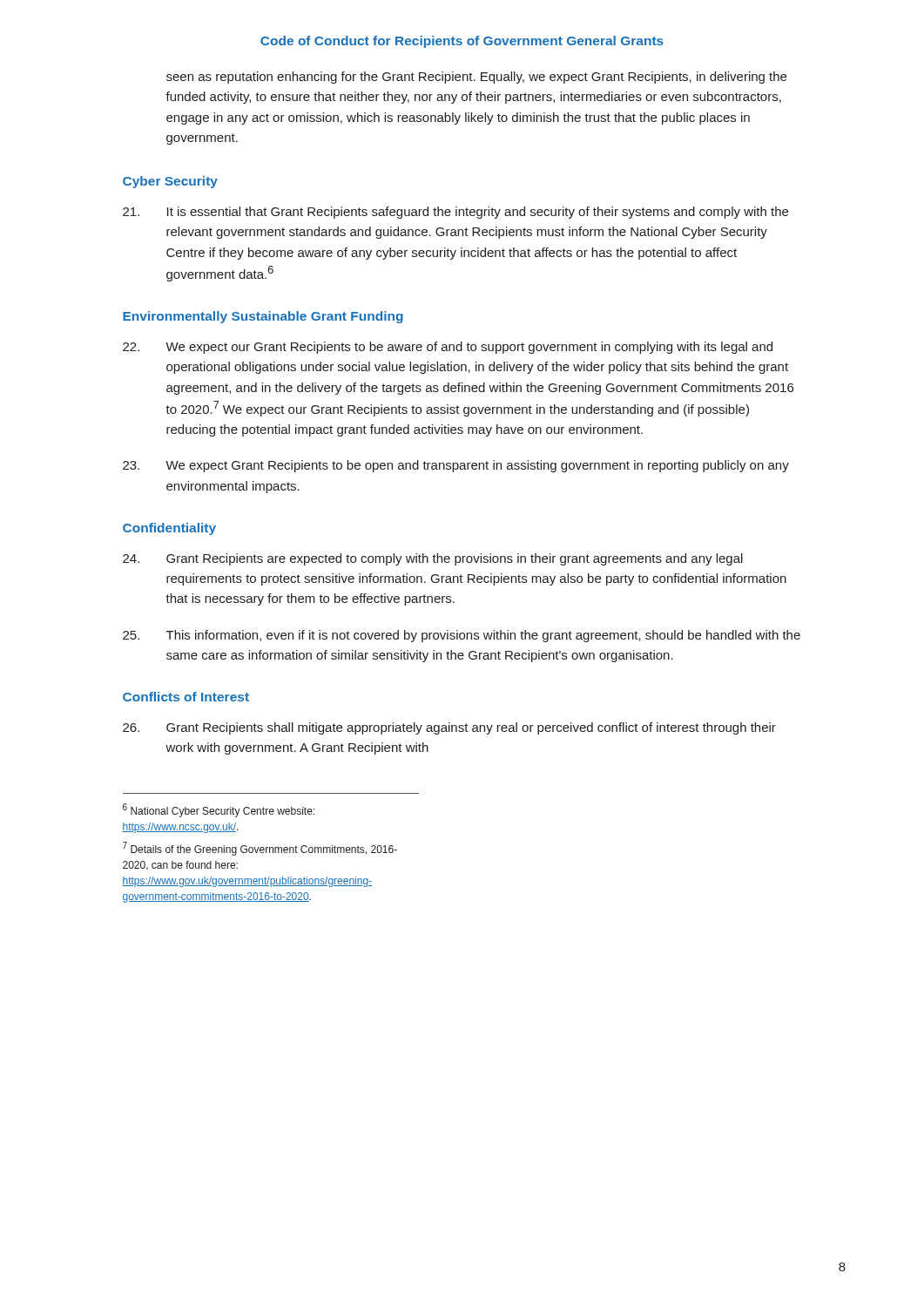Select the block starting "24. Grant Recipients"
Viewport: 924px width, 1307px height.
click(462, 578)
